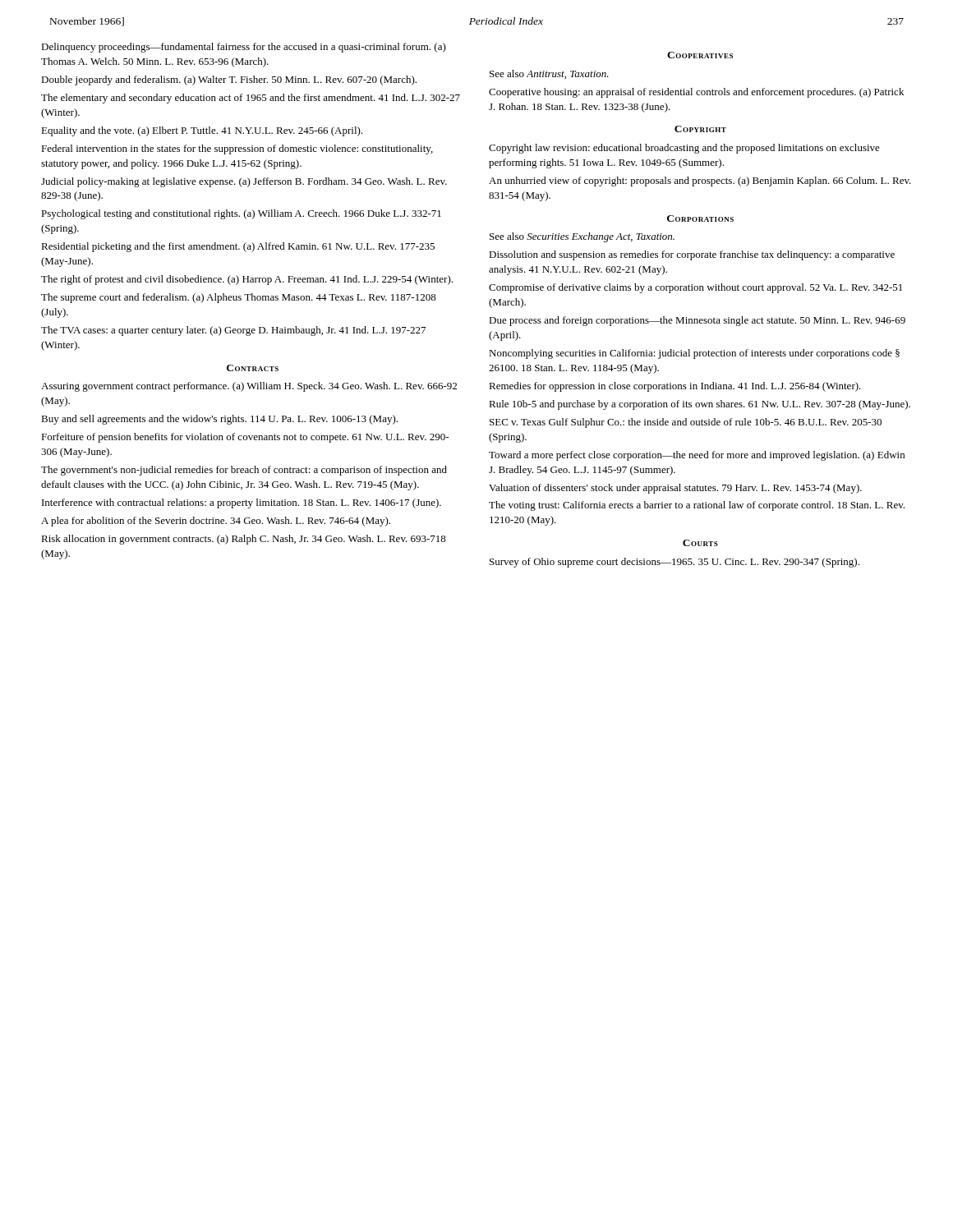Viewport: 953px width, 1232px height.
Task: Find the text block that reads "The right of"
Action: click(247, 279)
